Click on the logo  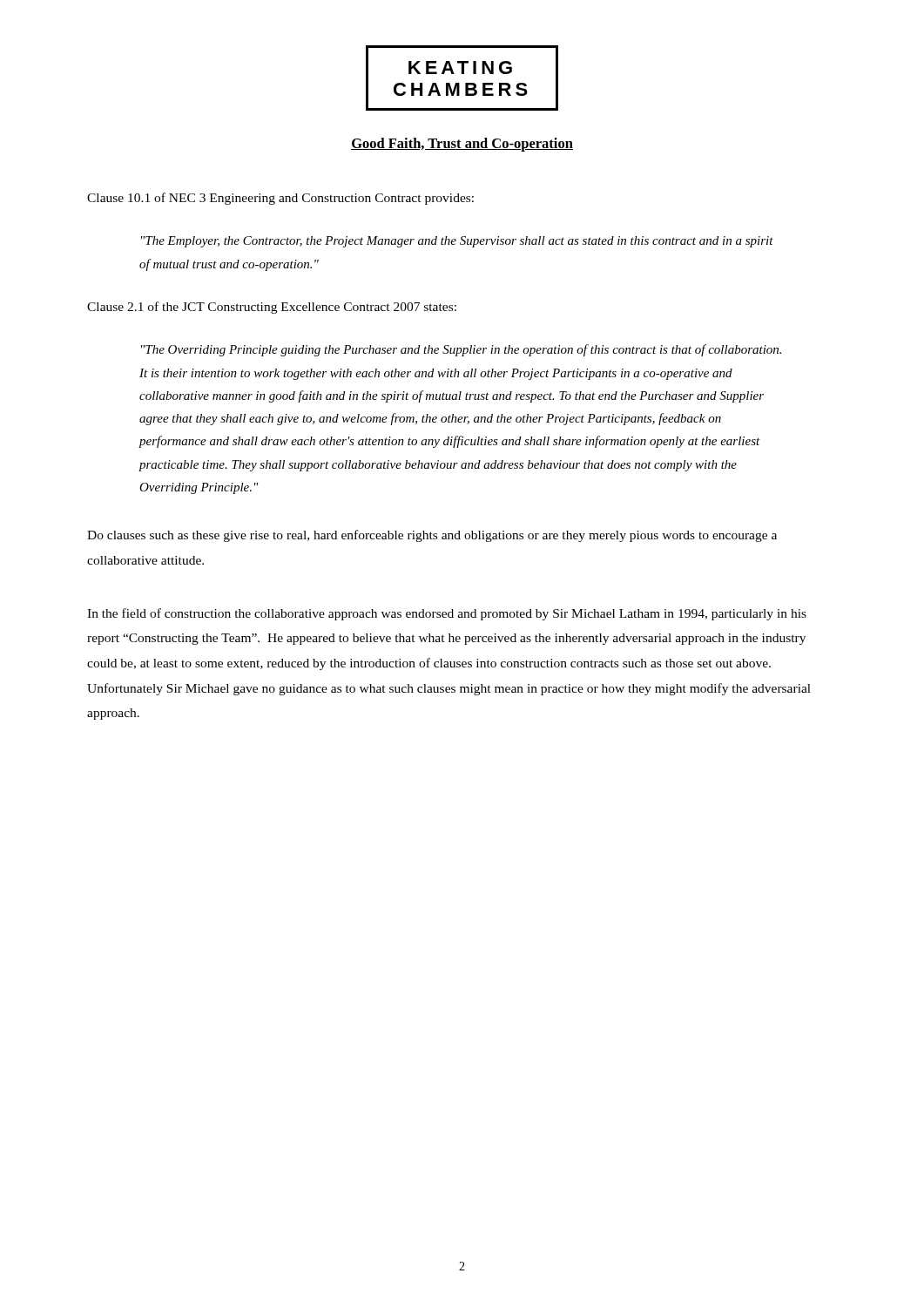[x=462, y=78]
